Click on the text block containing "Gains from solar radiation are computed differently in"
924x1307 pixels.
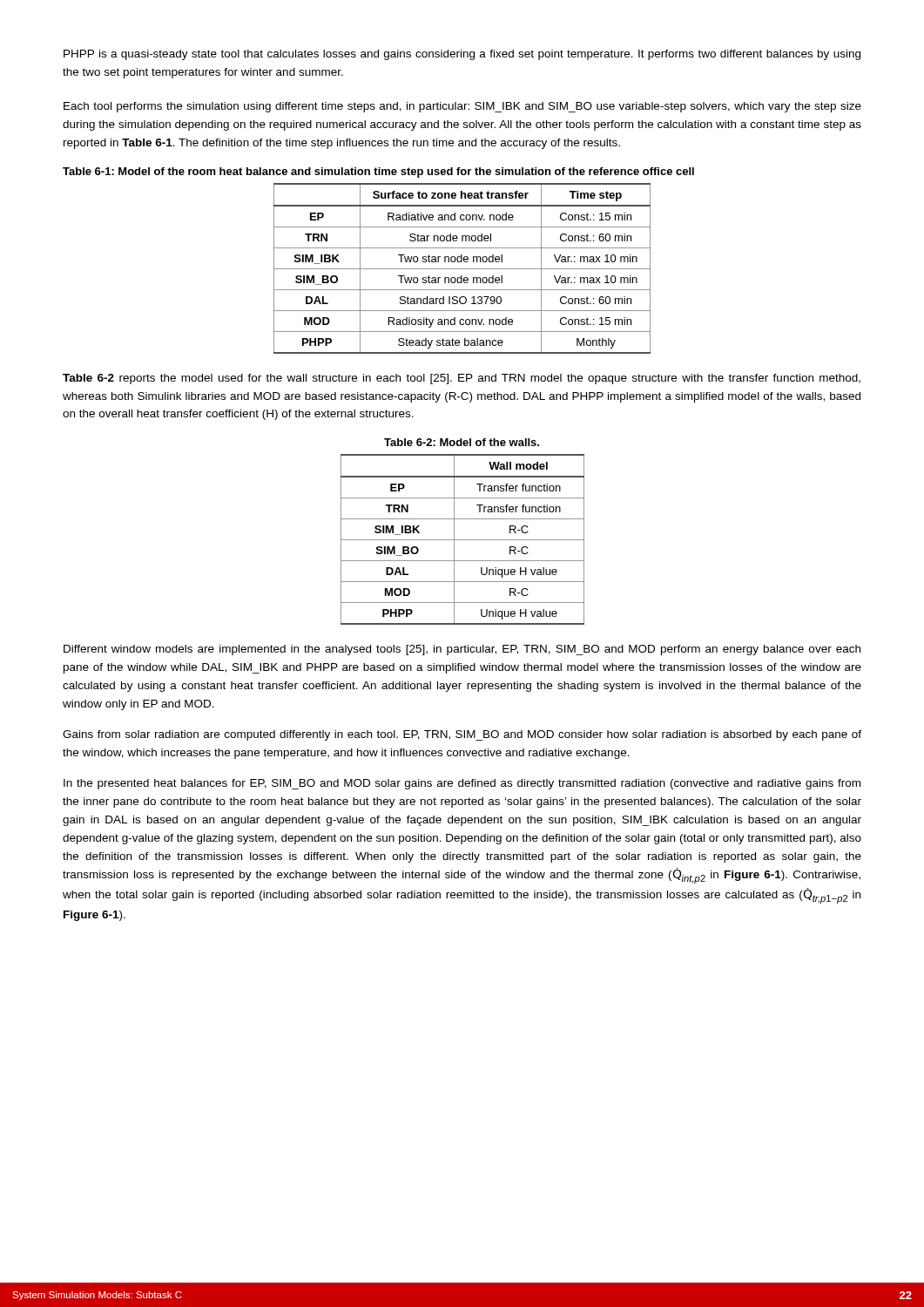pyautogui.click(x=462, y=744)
